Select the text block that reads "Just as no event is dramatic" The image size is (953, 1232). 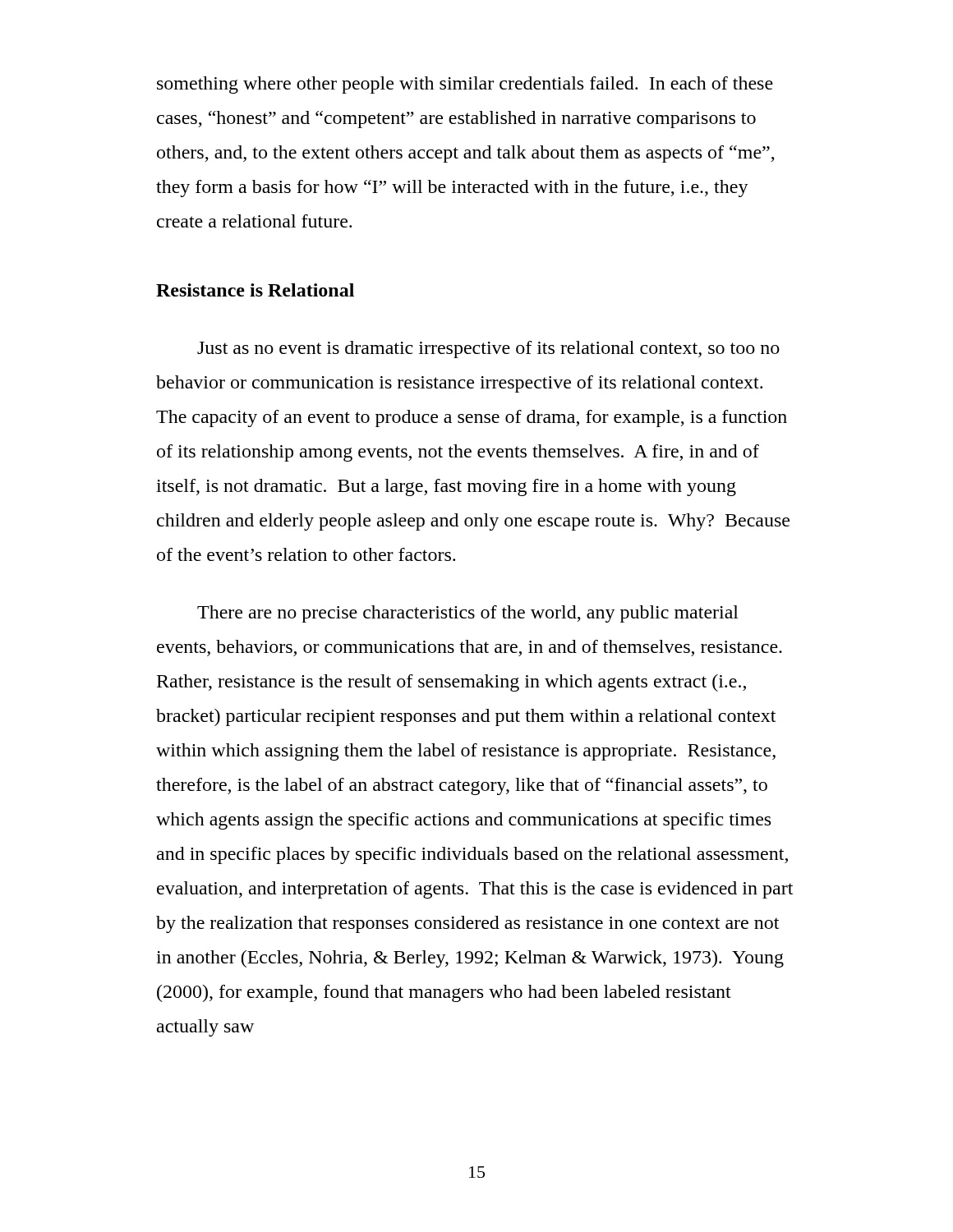(473, 451)
